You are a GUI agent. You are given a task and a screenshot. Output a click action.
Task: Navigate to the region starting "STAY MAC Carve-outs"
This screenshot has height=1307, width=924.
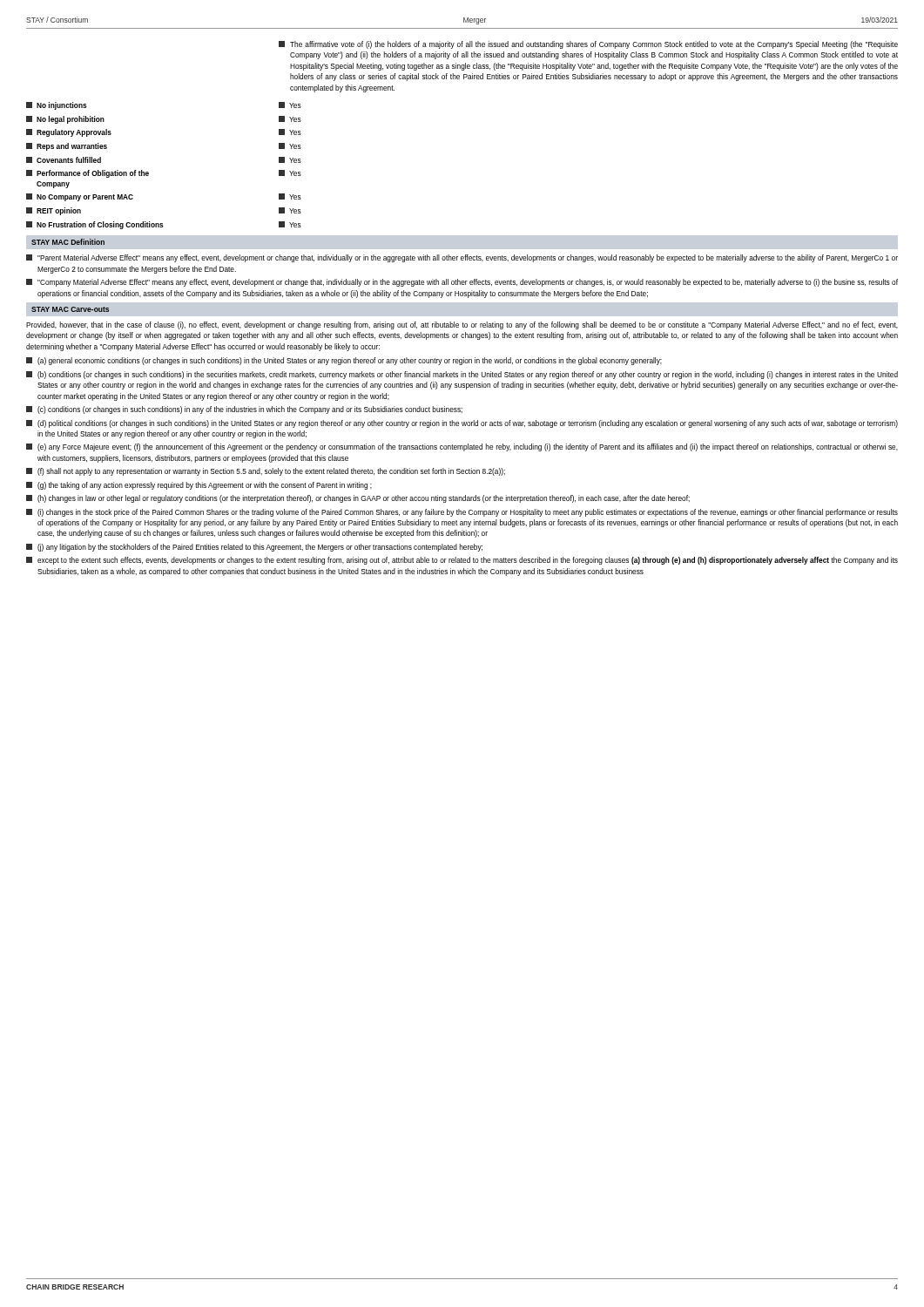coord(70,309)
